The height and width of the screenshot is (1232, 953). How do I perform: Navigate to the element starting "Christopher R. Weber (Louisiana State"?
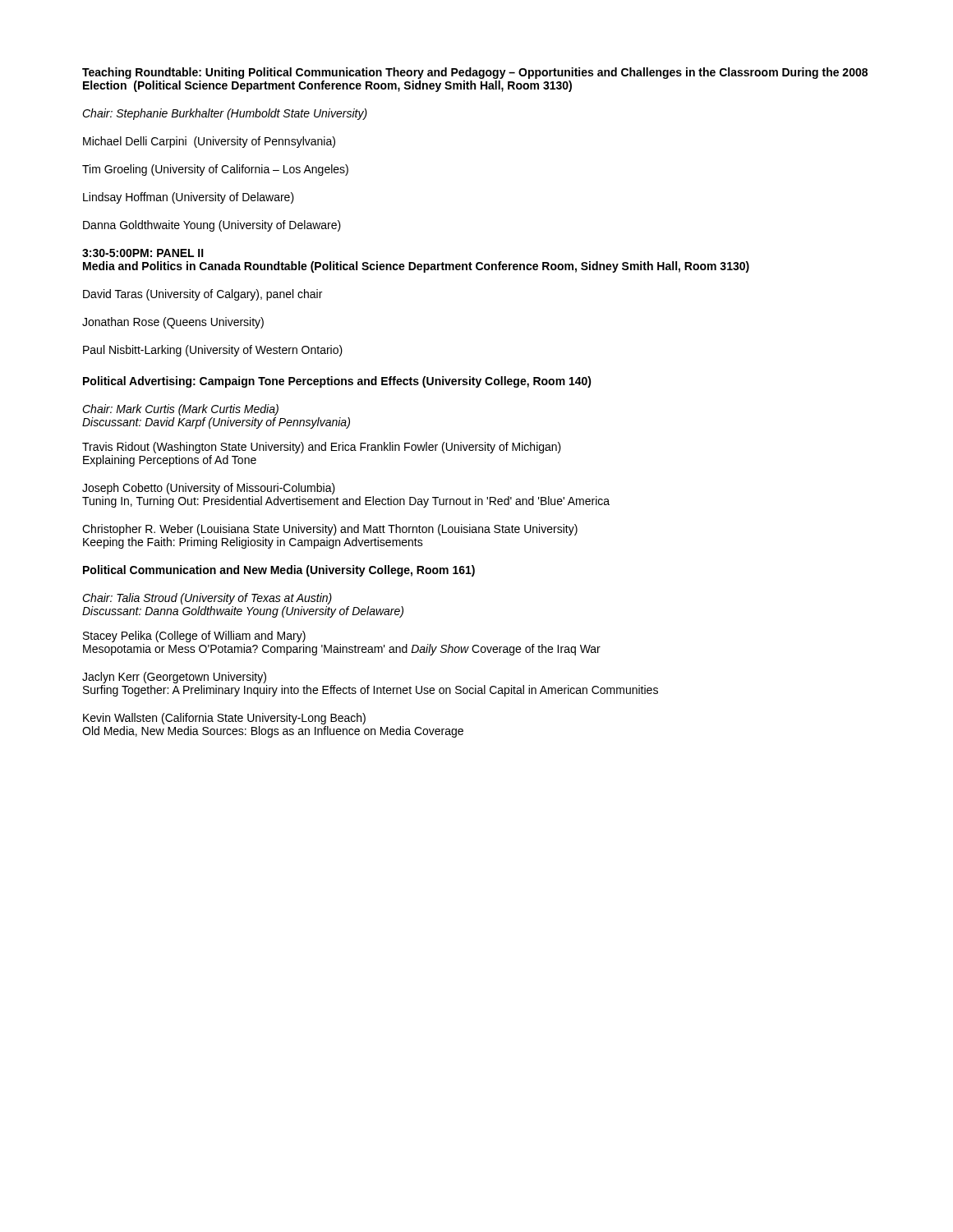[330, 535]
